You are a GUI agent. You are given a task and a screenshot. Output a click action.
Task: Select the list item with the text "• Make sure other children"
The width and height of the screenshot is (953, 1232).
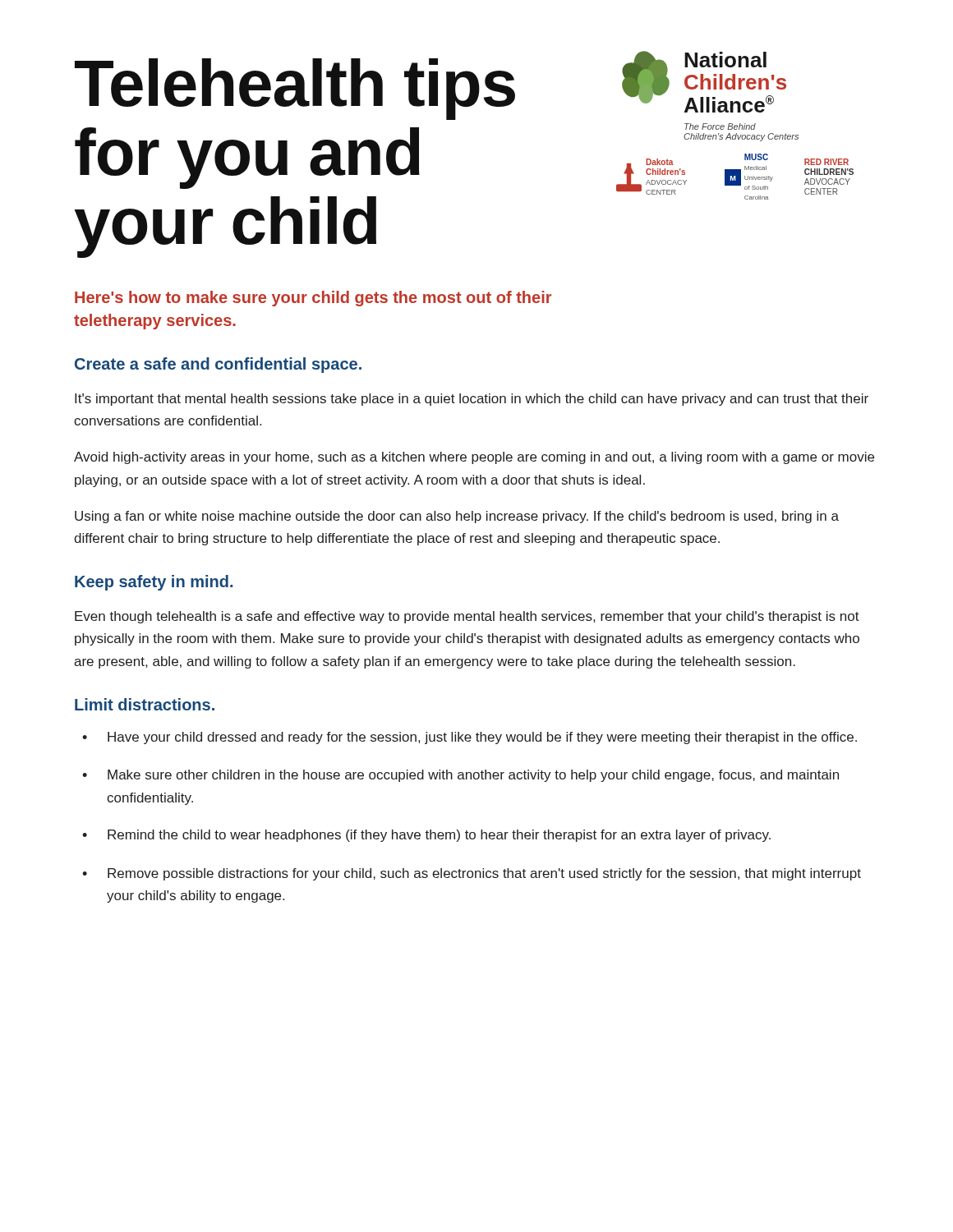481,787
